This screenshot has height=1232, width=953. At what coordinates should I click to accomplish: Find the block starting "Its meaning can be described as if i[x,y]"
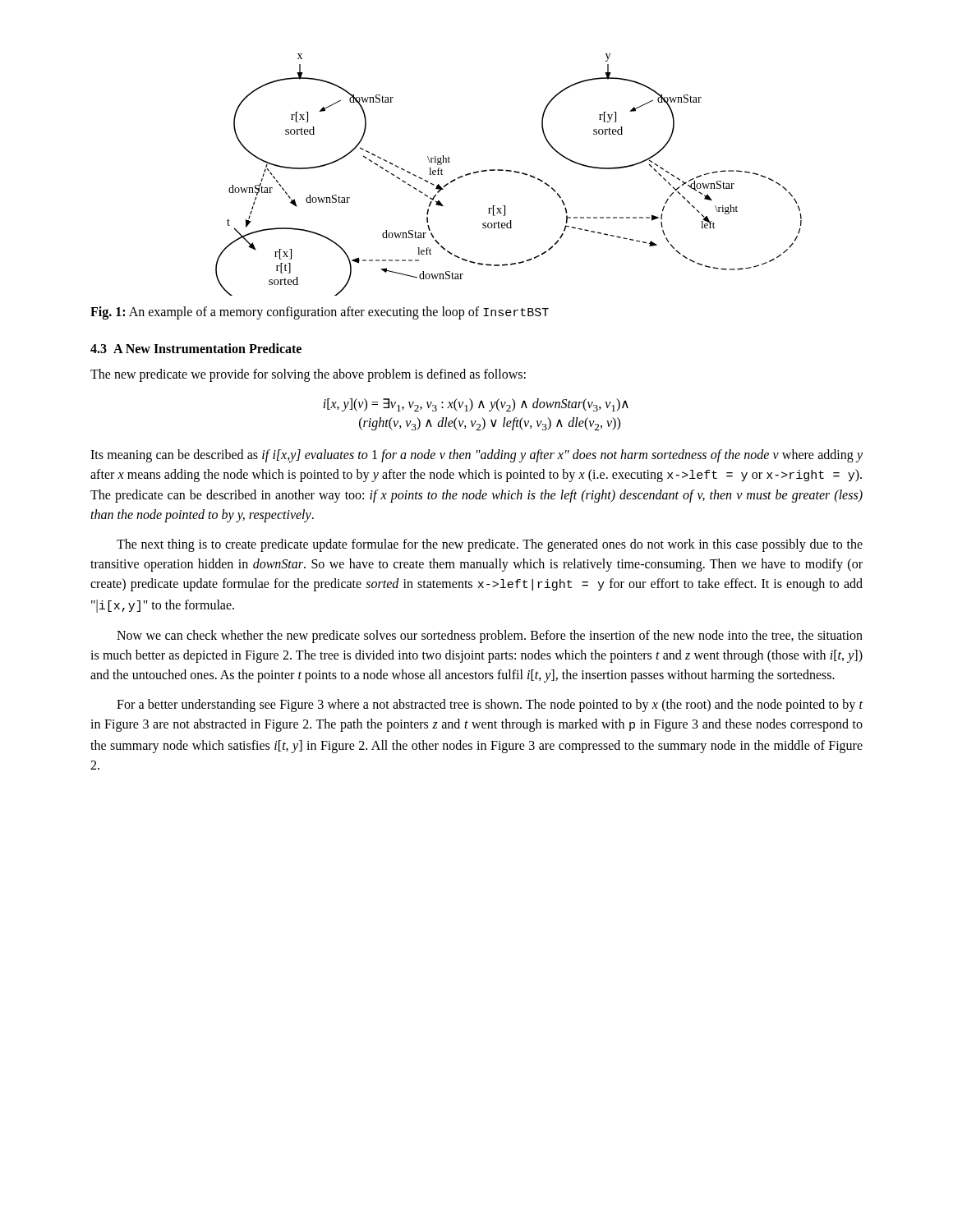click(x=476, y=456)
